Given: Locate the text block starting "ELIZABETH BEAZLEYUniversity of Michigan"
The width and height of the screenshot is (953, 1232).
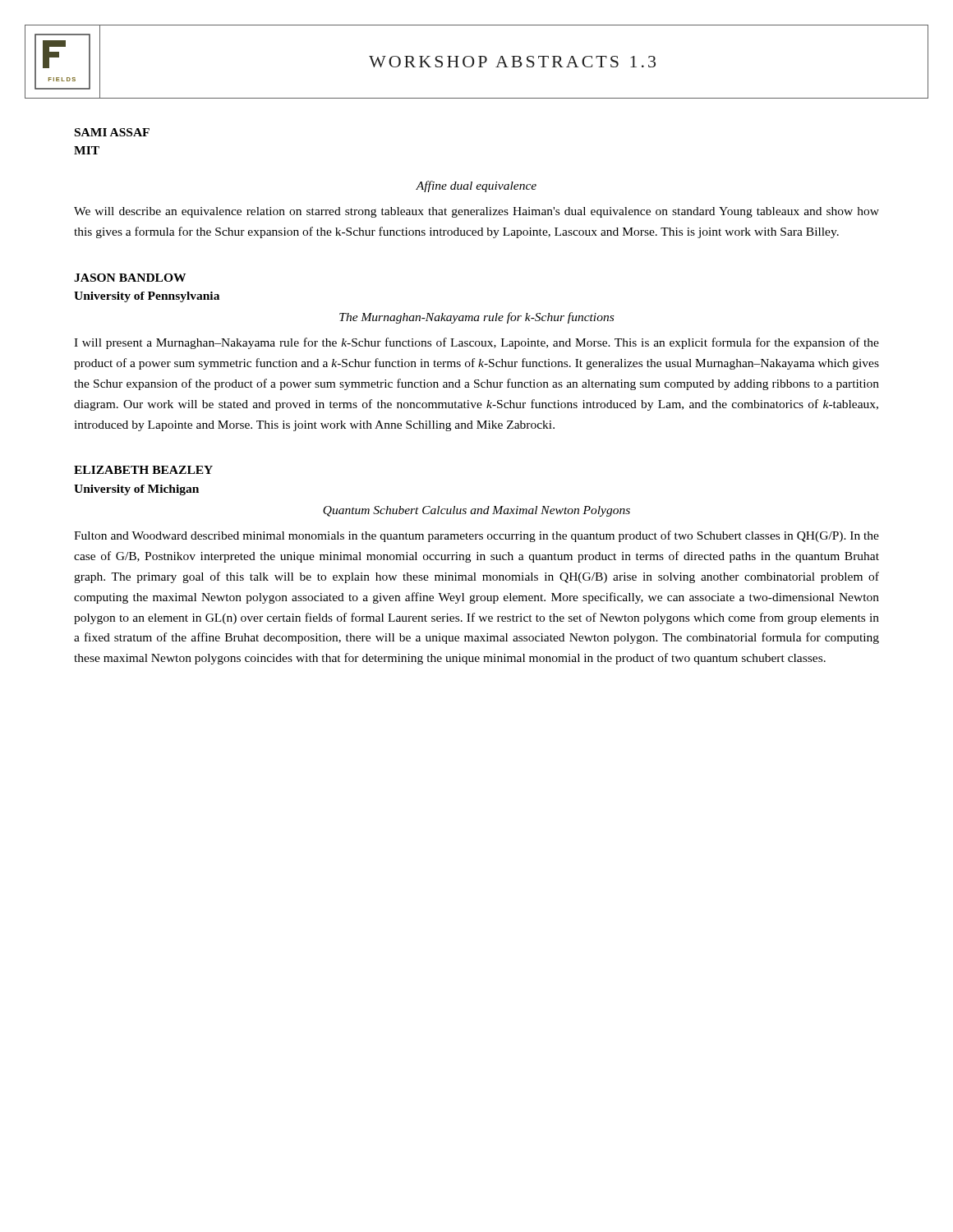Looking at the screenshot, I should coord(143,479).
